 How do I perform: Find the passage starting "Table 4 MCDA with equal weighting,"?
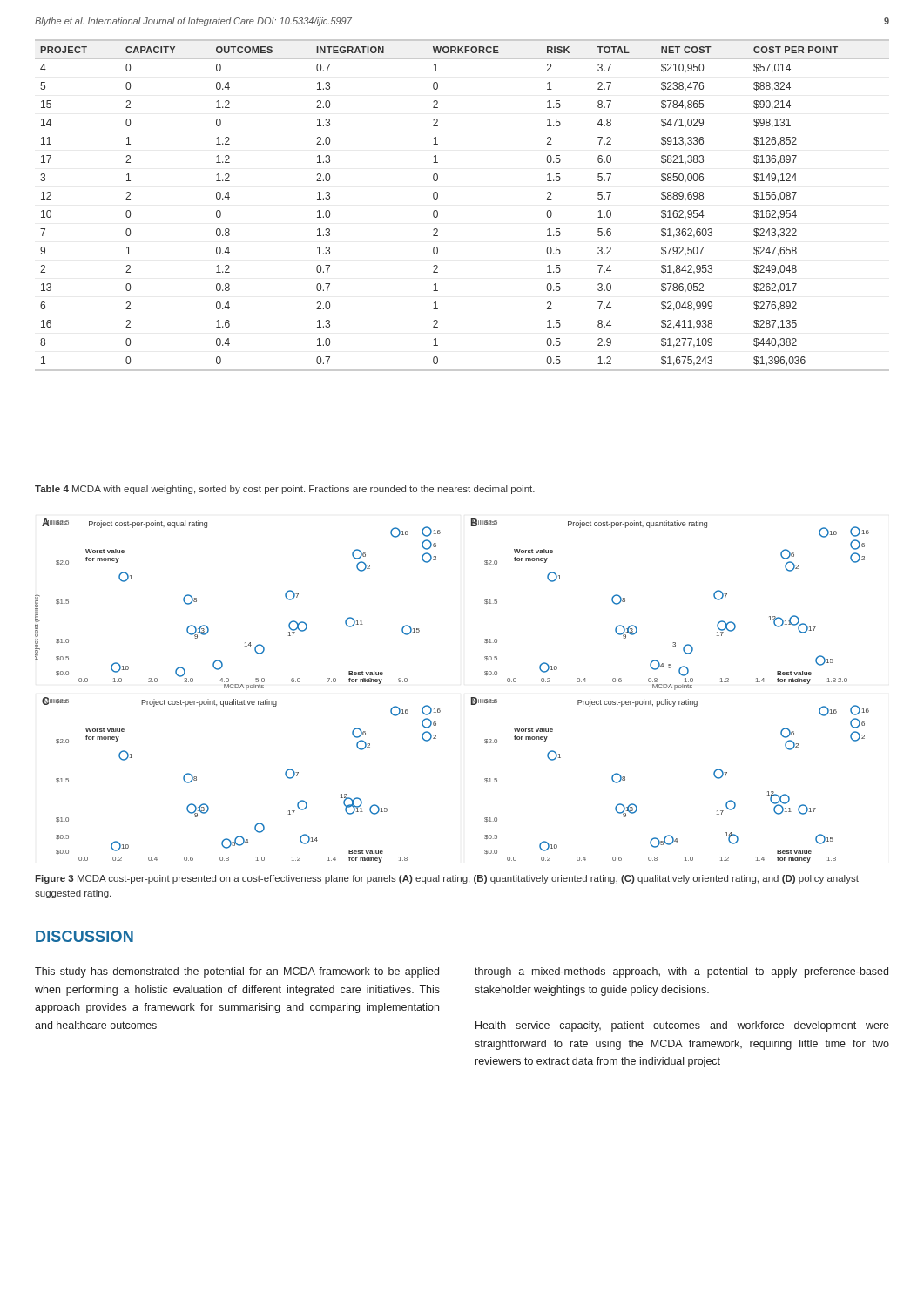point(285,489)
